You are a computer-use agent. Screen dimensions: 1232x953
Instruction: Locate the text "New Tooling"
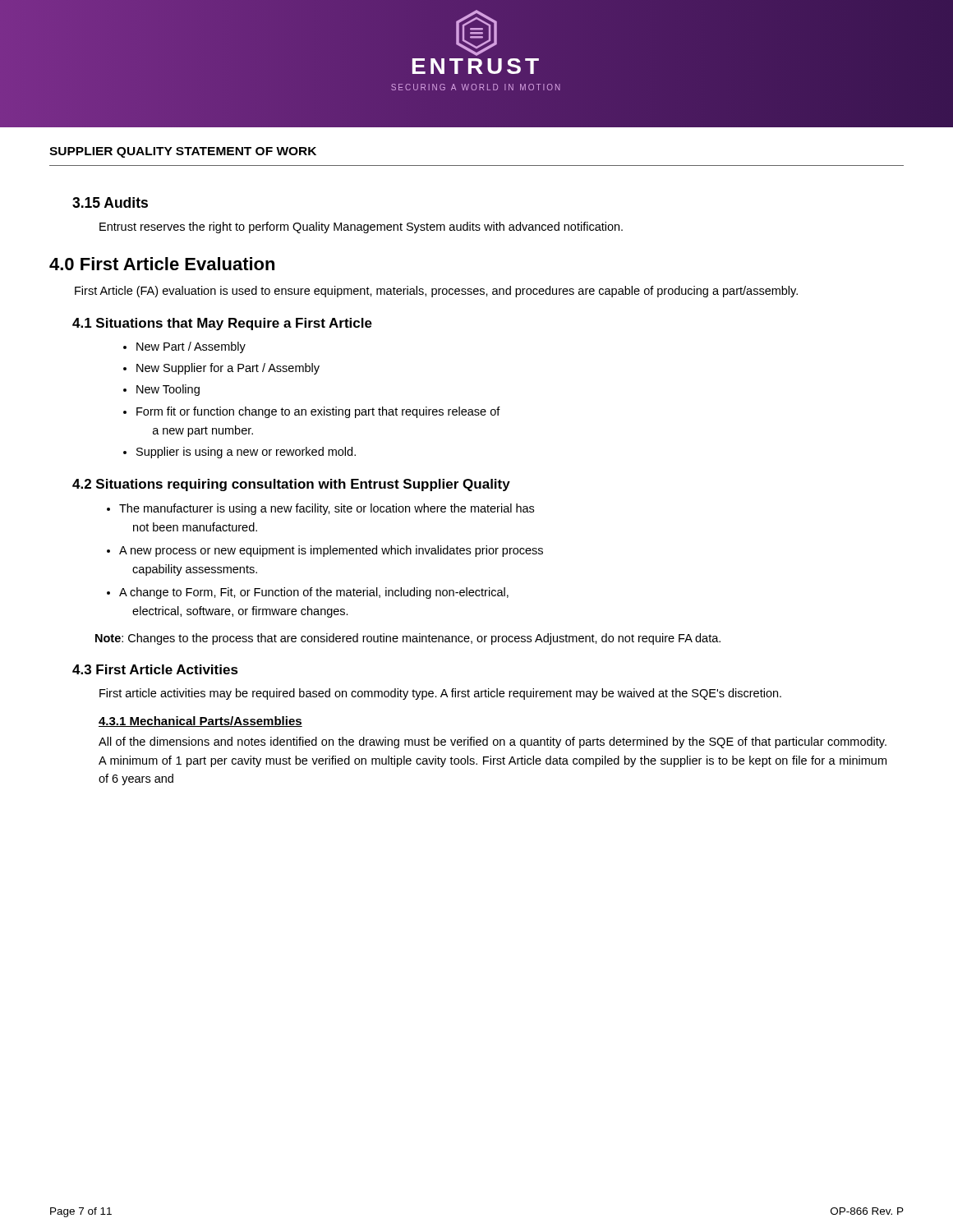(x=168, y=390)
